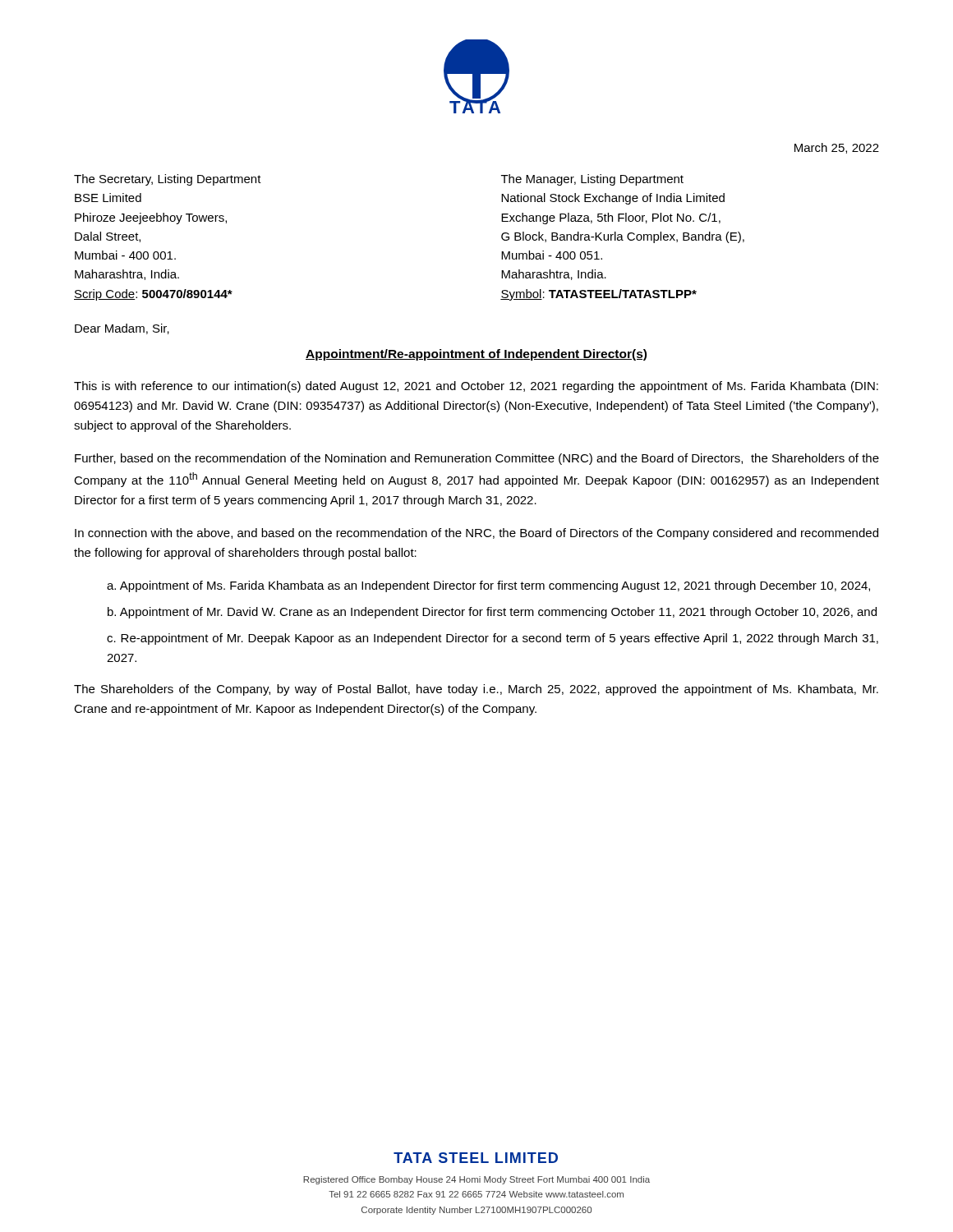Locate the text starting "In connection with"
The image size is (953, 1232).
click(476, 542)
